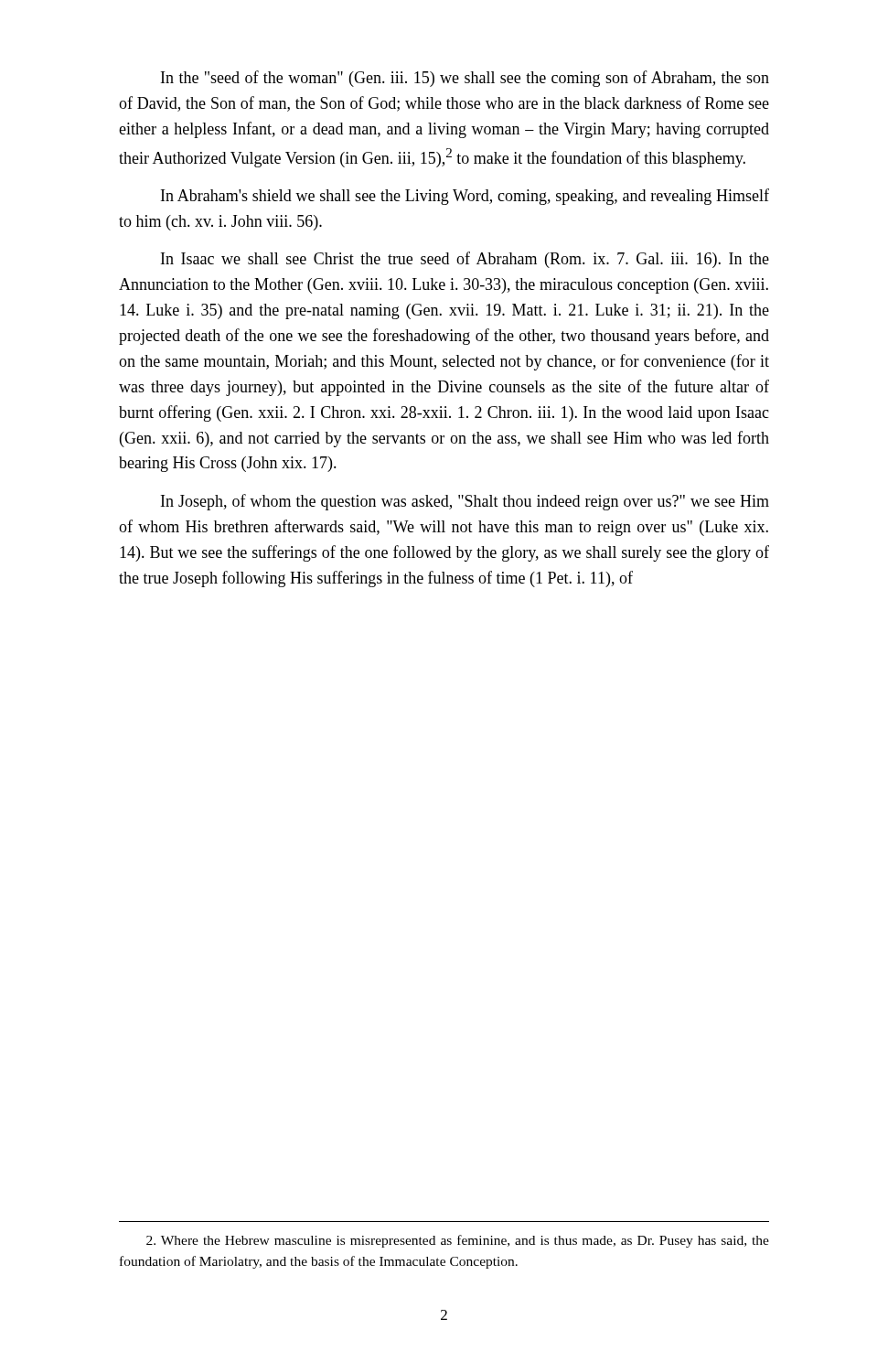The width and height of the screenshot is (888, 1372).
Task: Navigate to the passage starting "In Joseph, of"
Action: coord(444,539)
